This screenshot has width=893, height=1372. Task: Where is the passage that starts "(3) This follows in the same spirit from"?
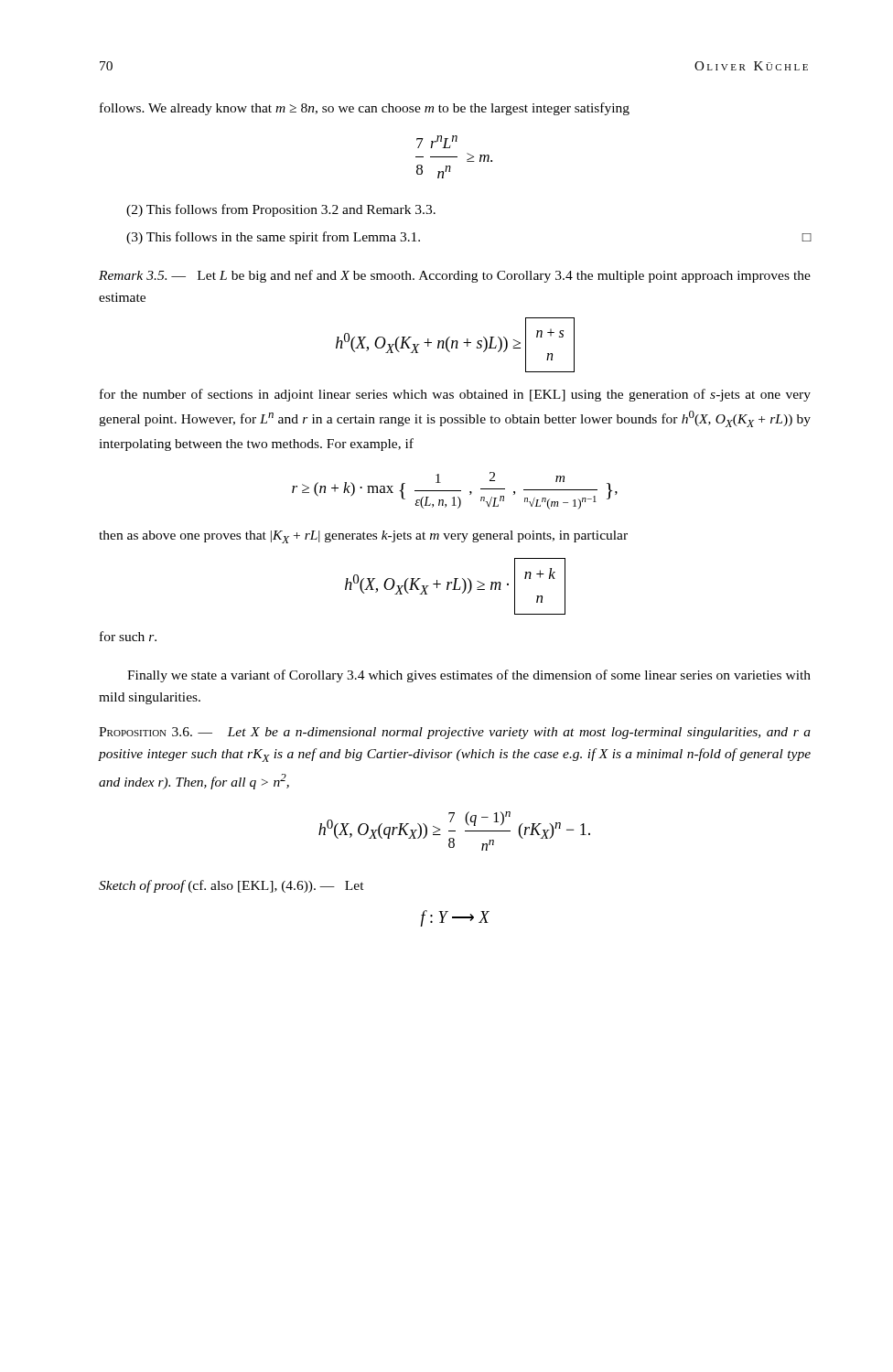tap(270, 237)
